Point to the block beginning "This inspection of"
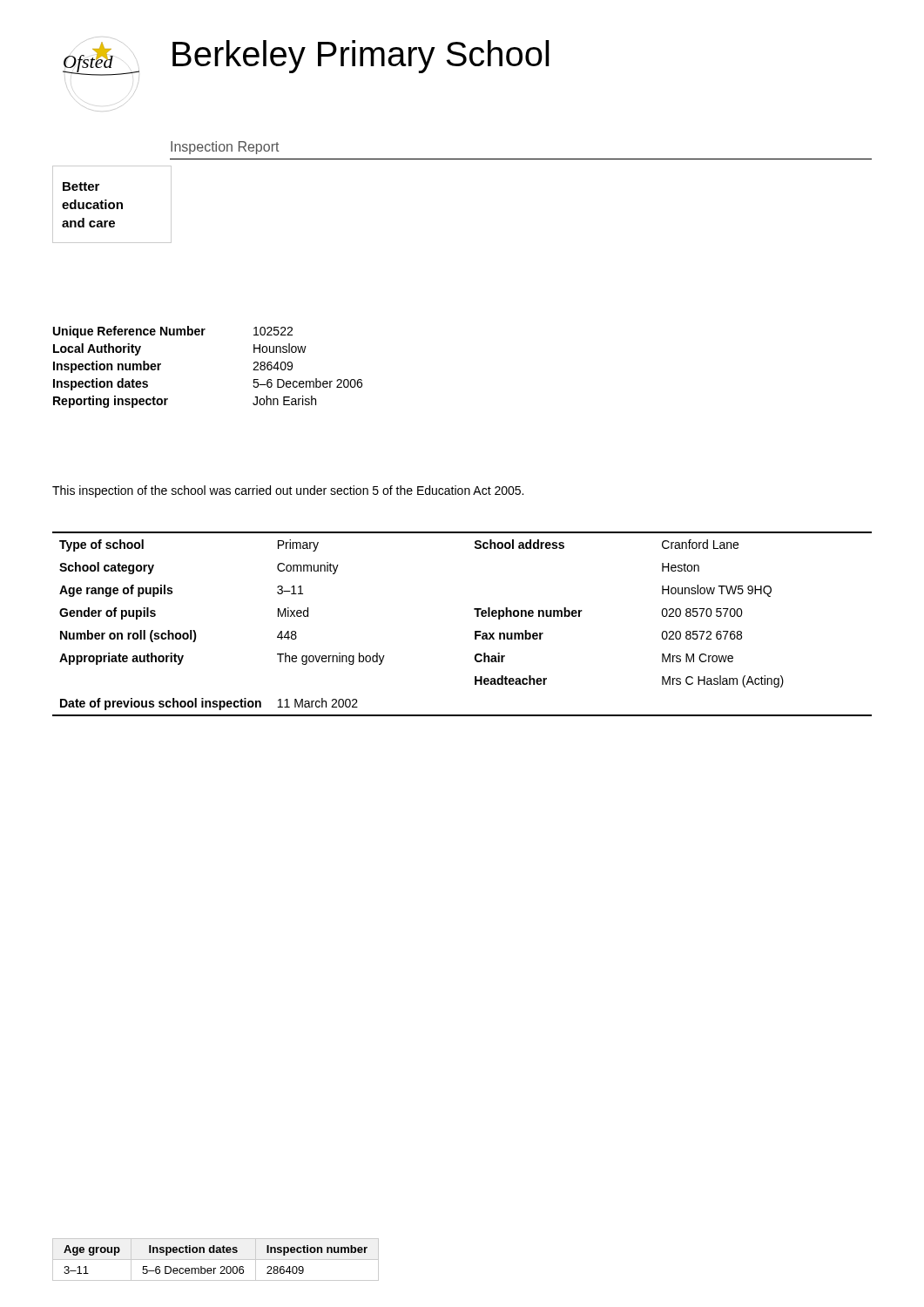This screenshot has width=924, height=1307. (x=288, y=491)
